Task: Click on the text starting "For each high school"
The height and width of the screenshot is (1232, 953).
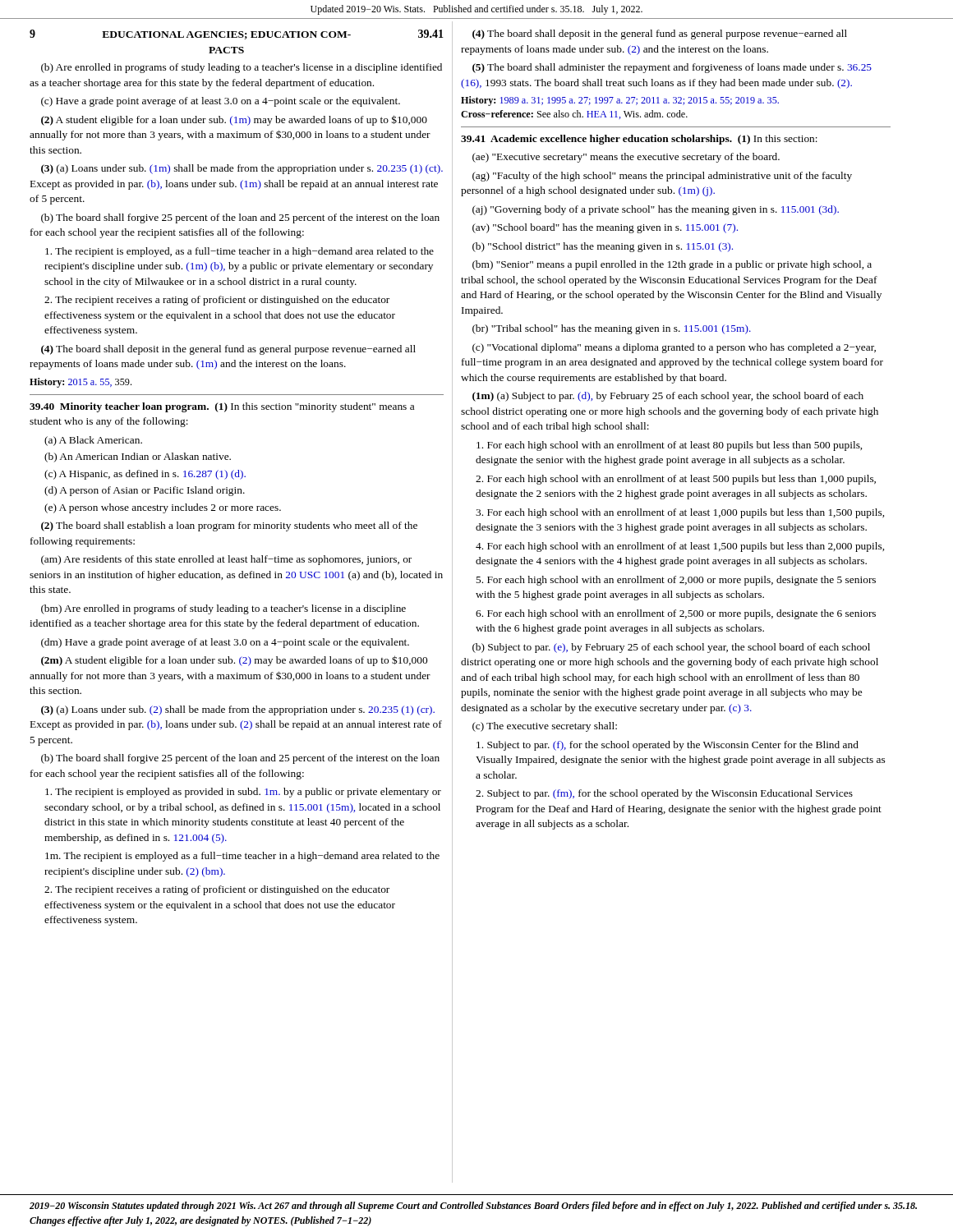Action: (x=683, y=453)
